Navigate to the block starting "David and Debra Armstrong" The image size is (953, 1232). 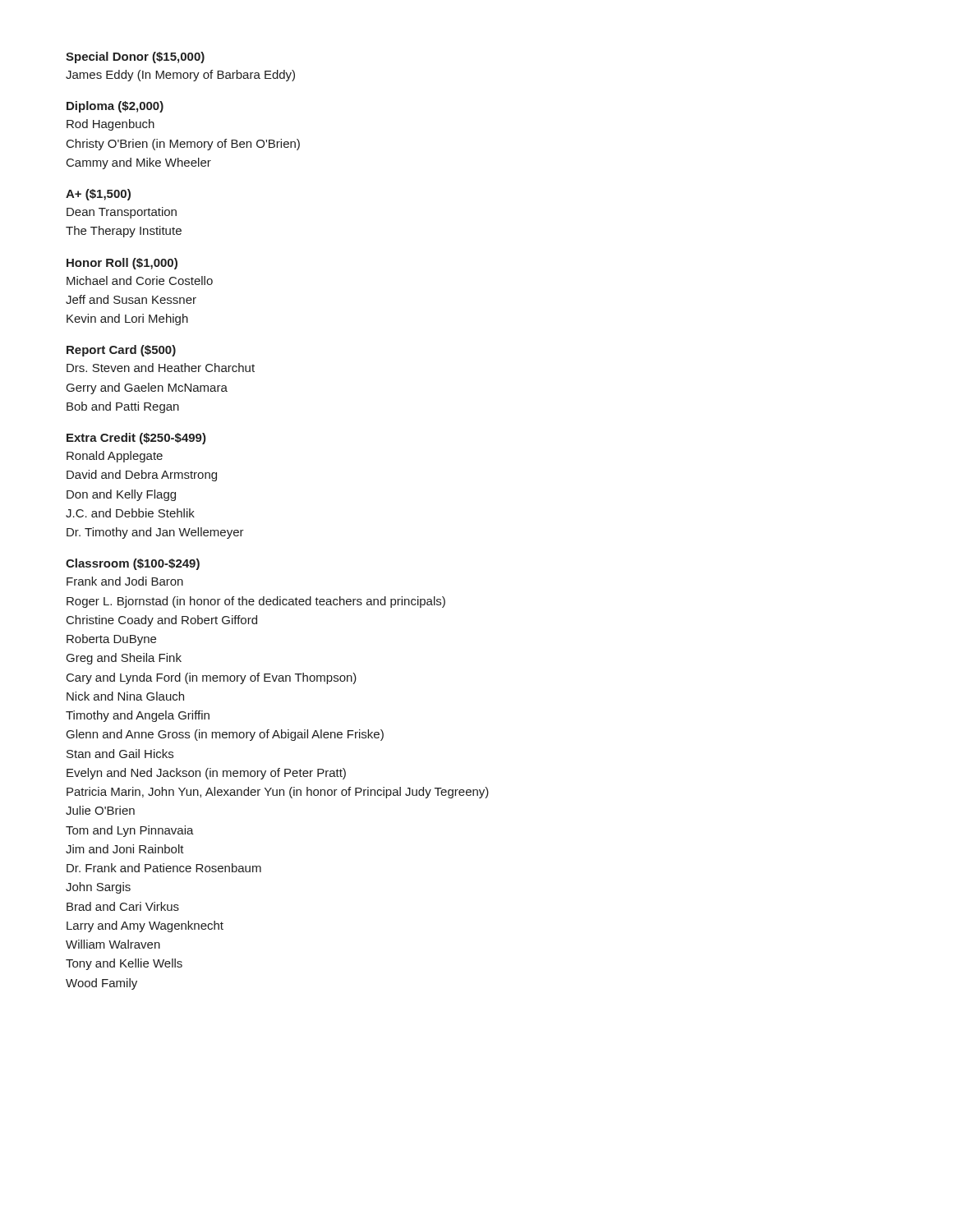[x=142, y=475]
